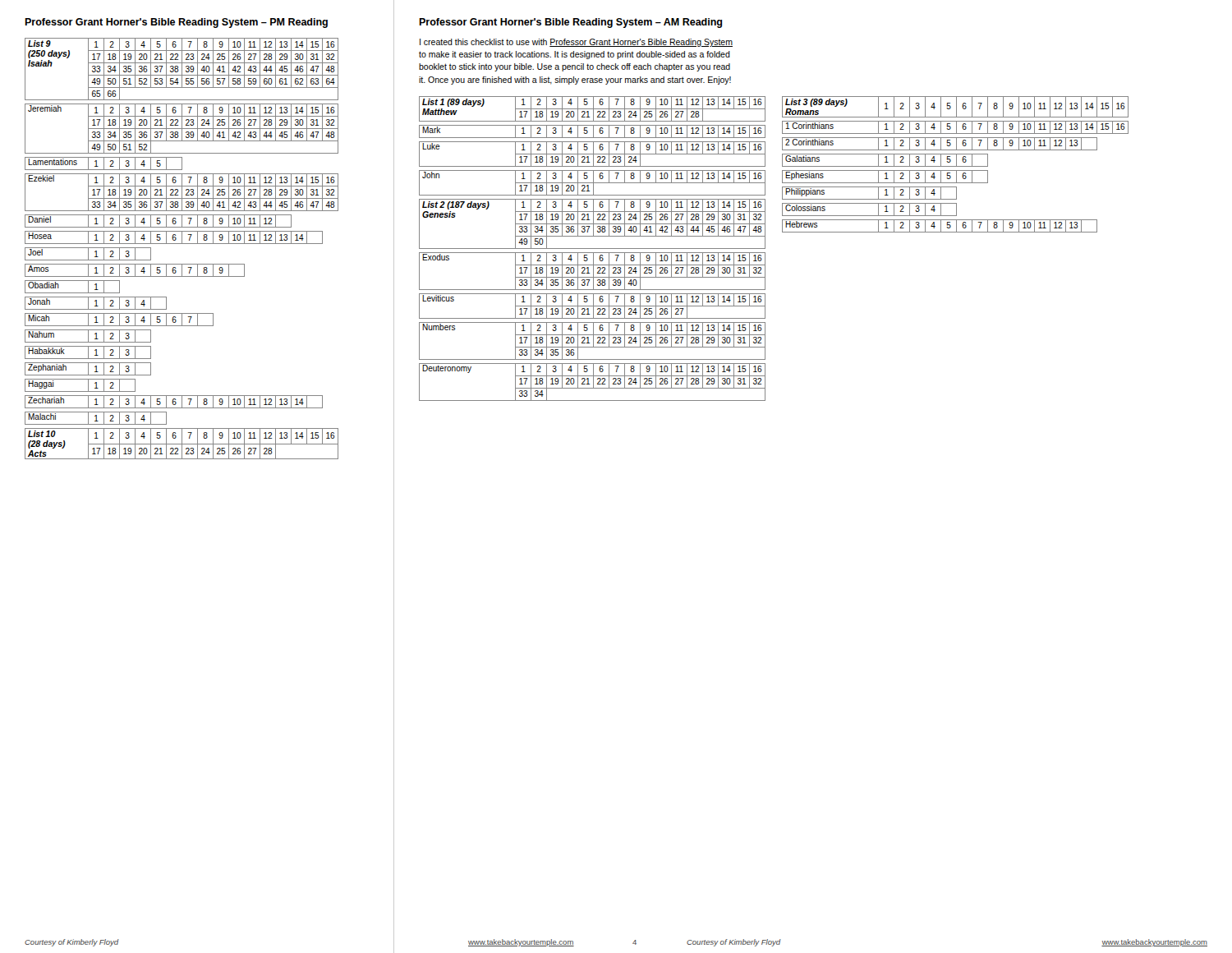Locate the table with the text "Numbers"

pos(592,341)
